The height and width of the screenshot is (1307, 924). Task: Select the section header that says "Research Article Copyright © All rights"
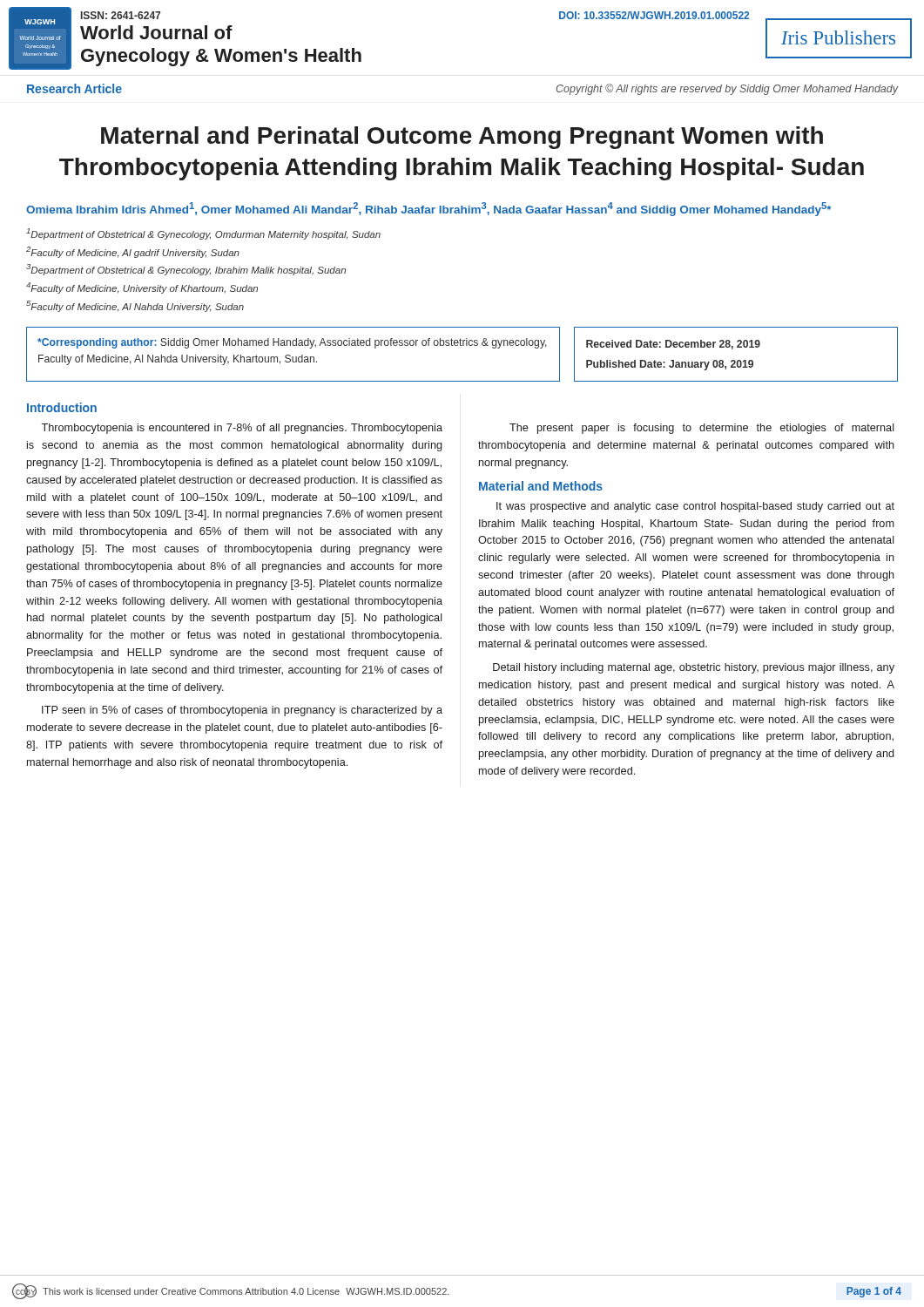point(76,89)
